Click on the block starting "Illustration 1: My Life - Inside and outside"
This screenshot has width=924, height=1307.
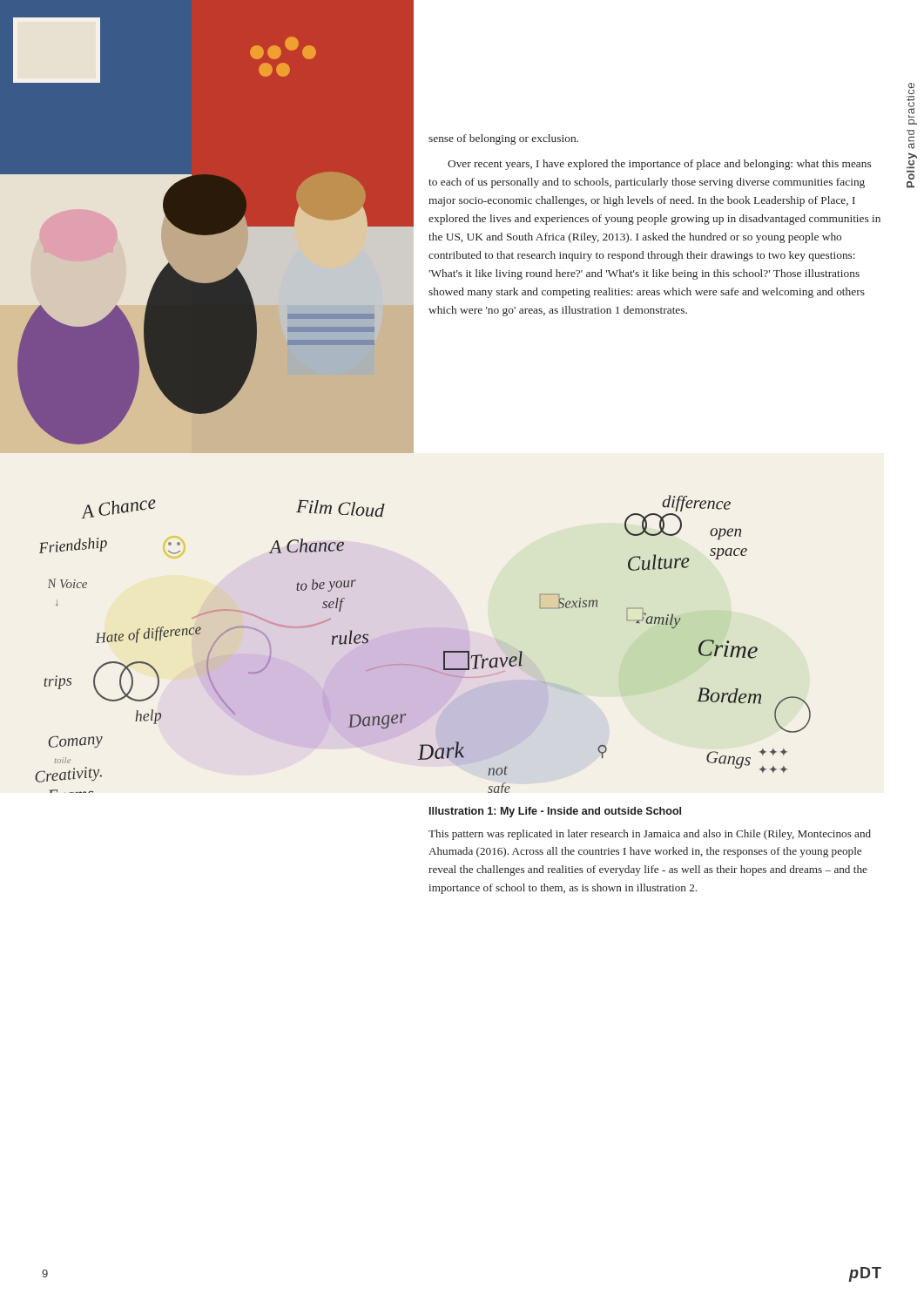point(656,850)
